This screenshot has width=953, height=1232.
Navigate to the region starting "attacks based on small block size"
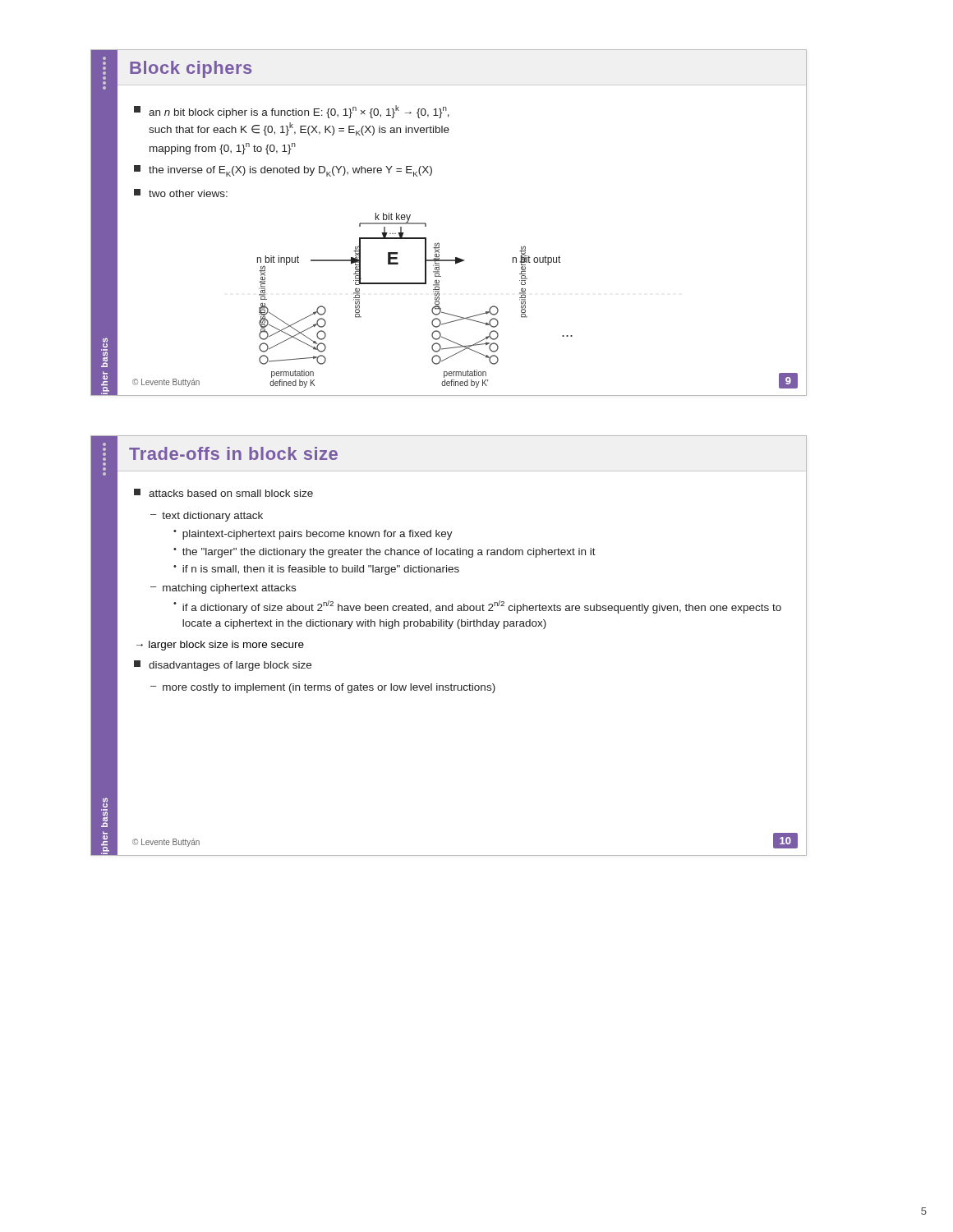pyautogui.click(x=224, y=493)
